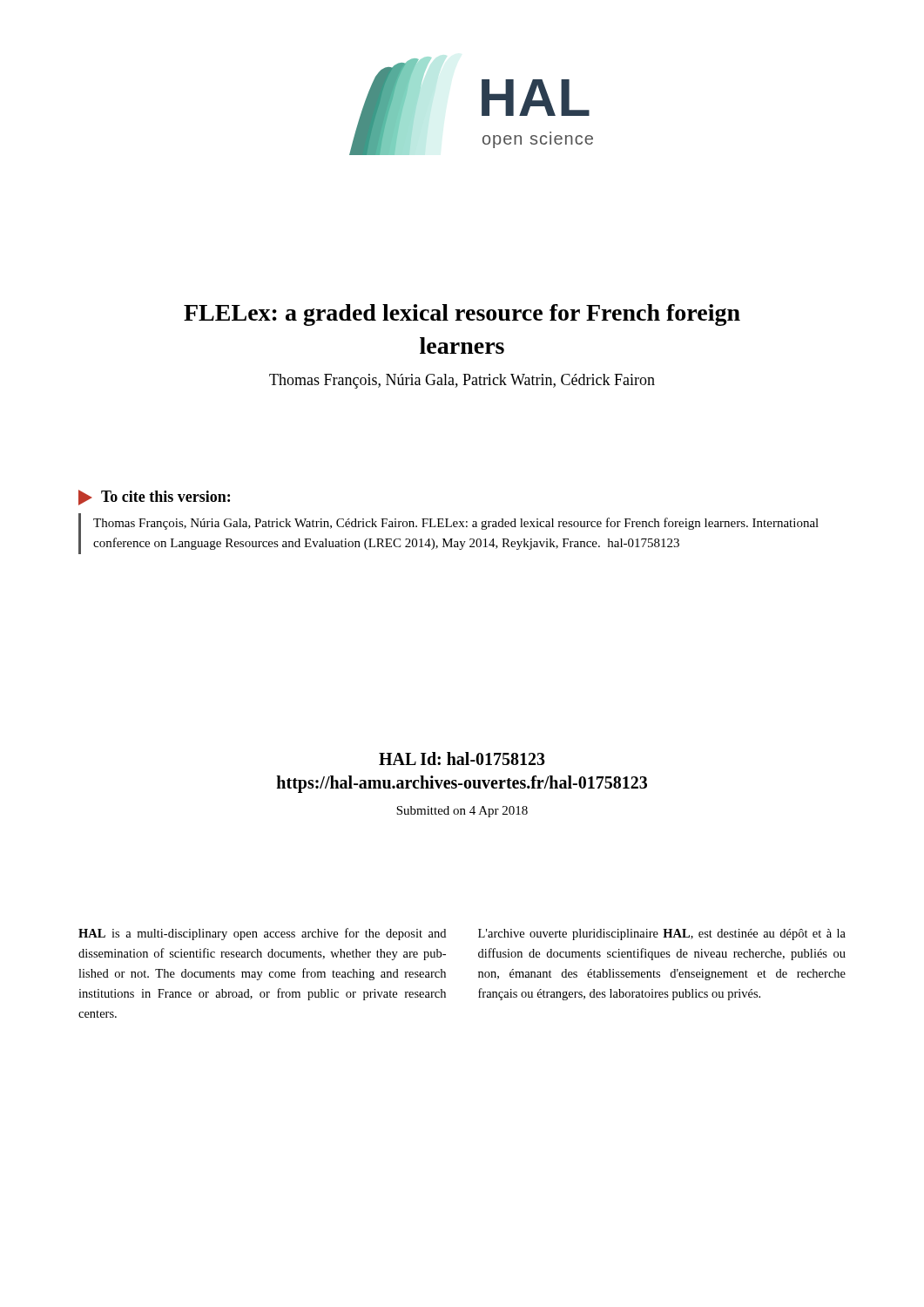Viewport: 924px width, 1307px height.
Task: Locate a section header
Action: click(x=462, y=521)
